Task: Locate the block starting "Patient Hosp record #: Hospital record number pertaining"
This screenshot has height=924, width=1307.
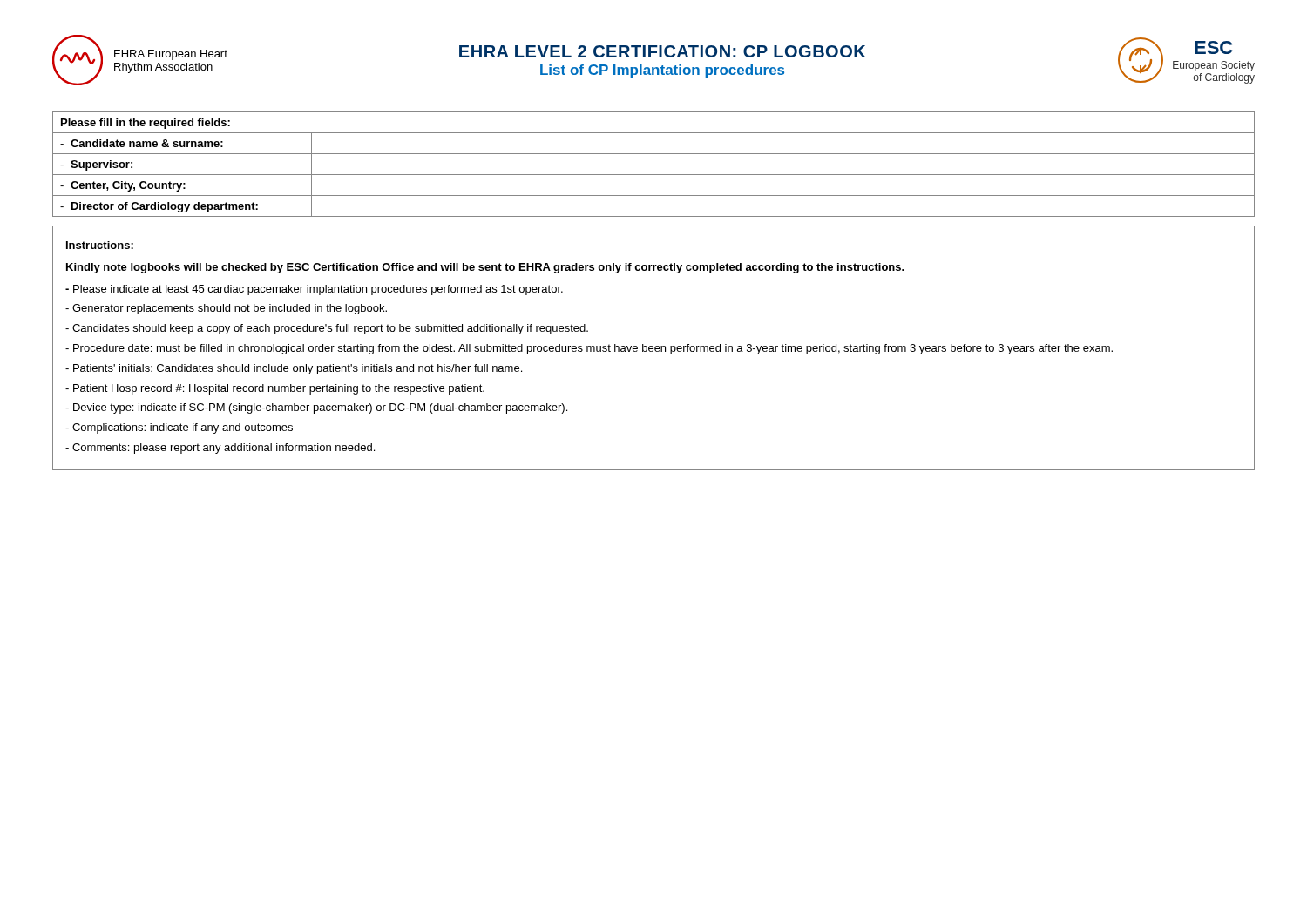Action: (x=275, y=388)
